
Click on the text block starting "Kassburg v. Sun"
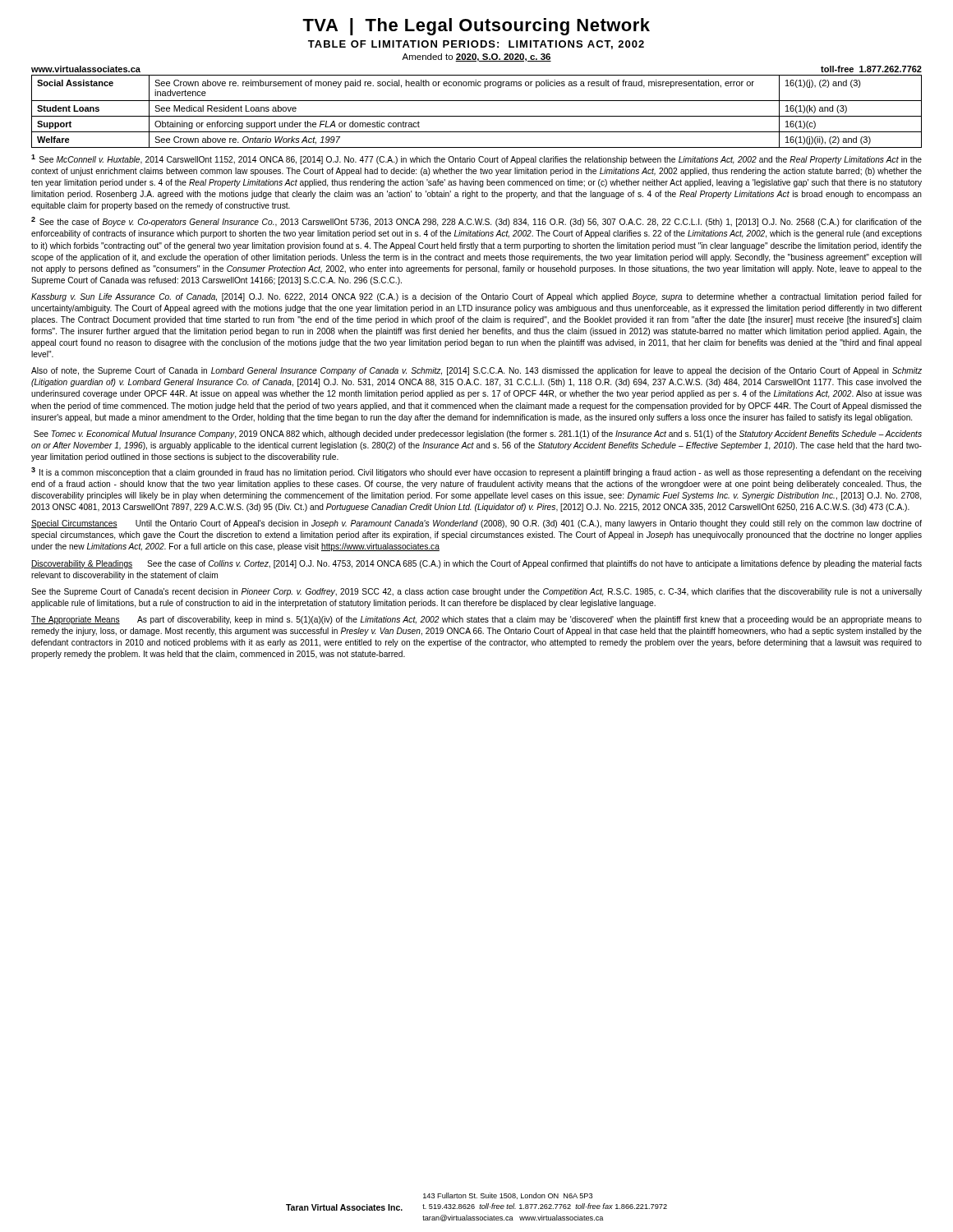(476, 326)
